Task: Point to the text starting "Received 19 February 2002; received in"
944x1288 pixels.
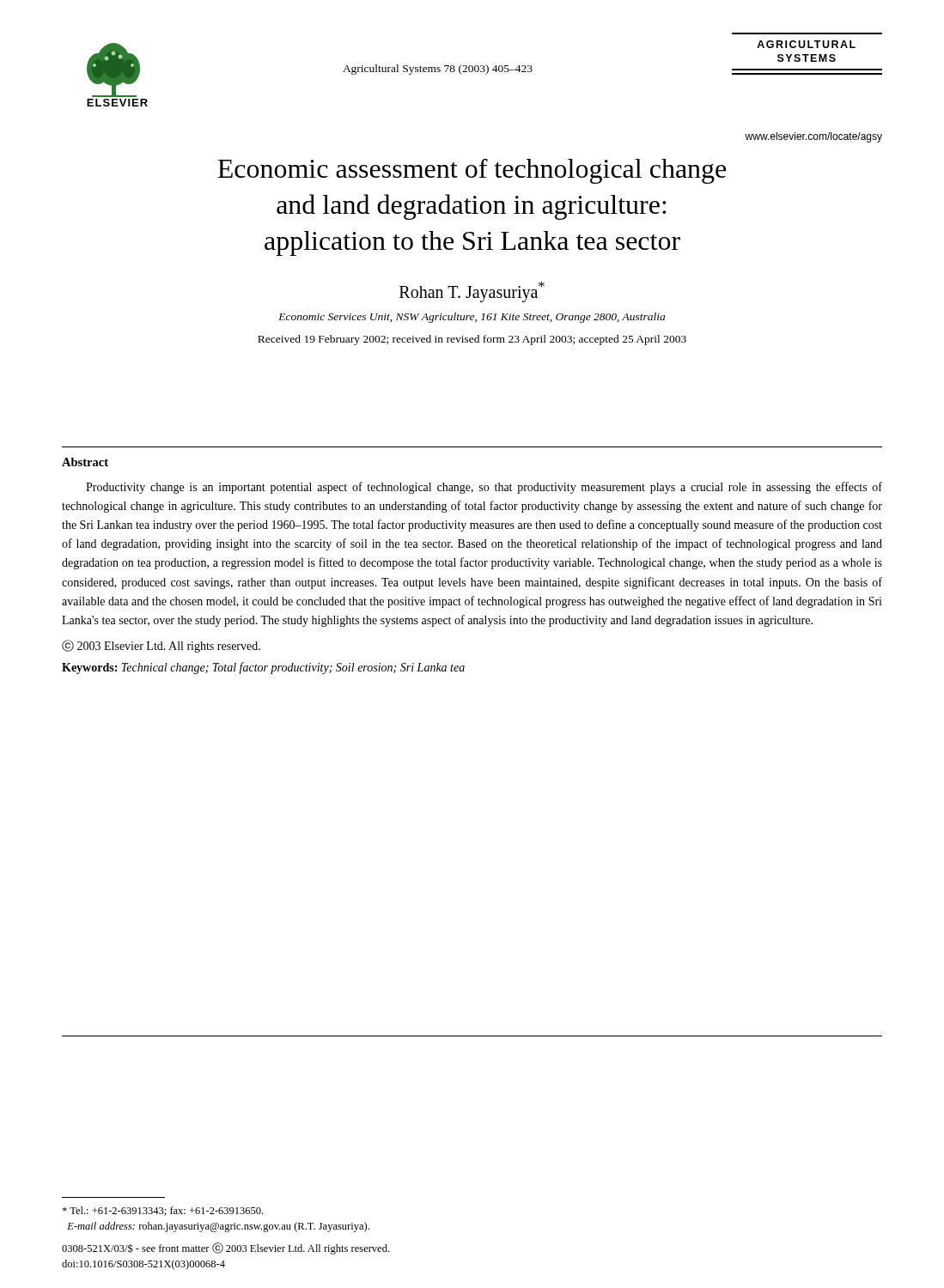Action: pyautogui.click(x=472, y=339)
